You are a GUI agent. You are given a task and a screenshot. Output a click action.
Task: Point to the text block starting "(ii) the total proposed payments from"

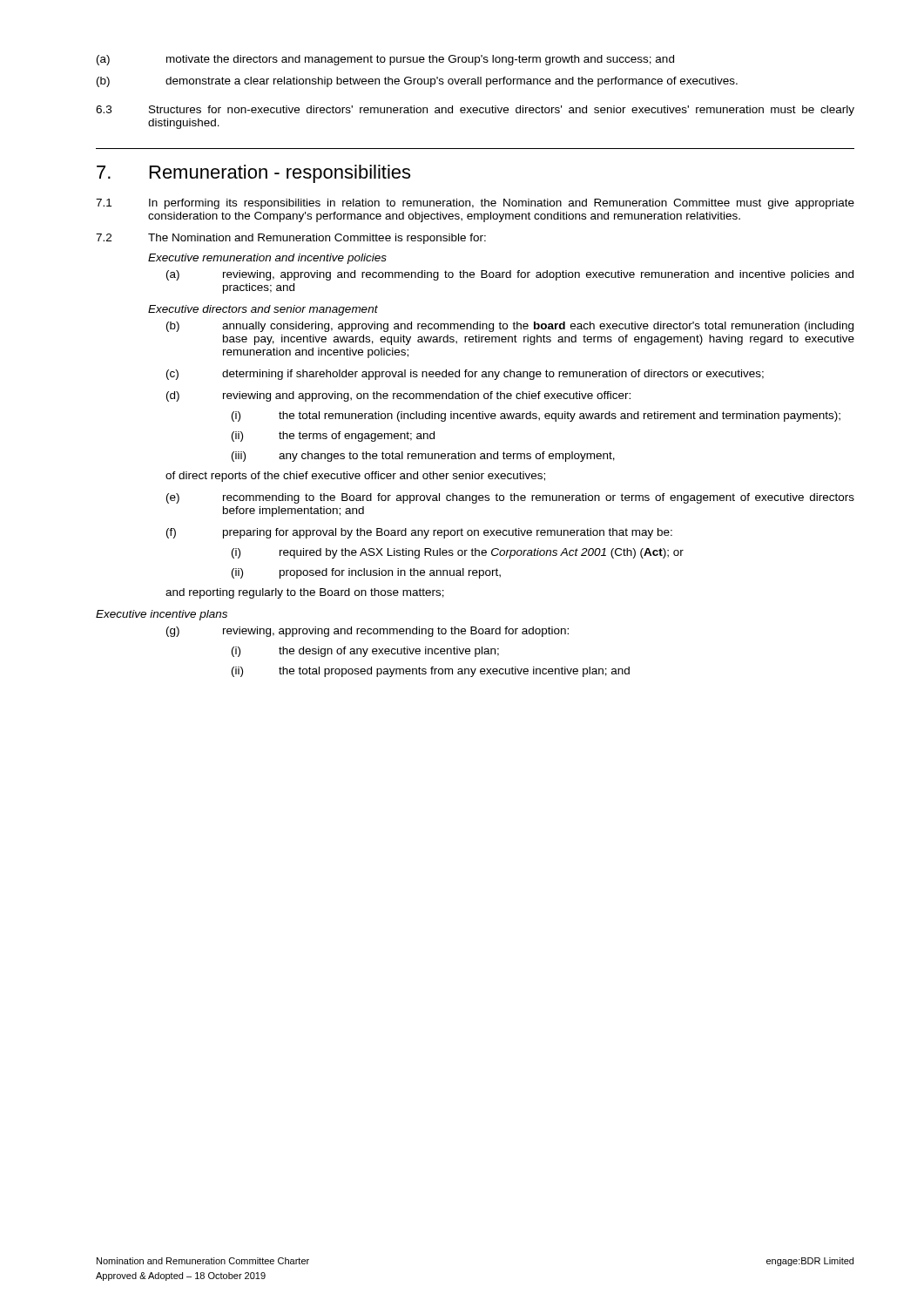543,670
